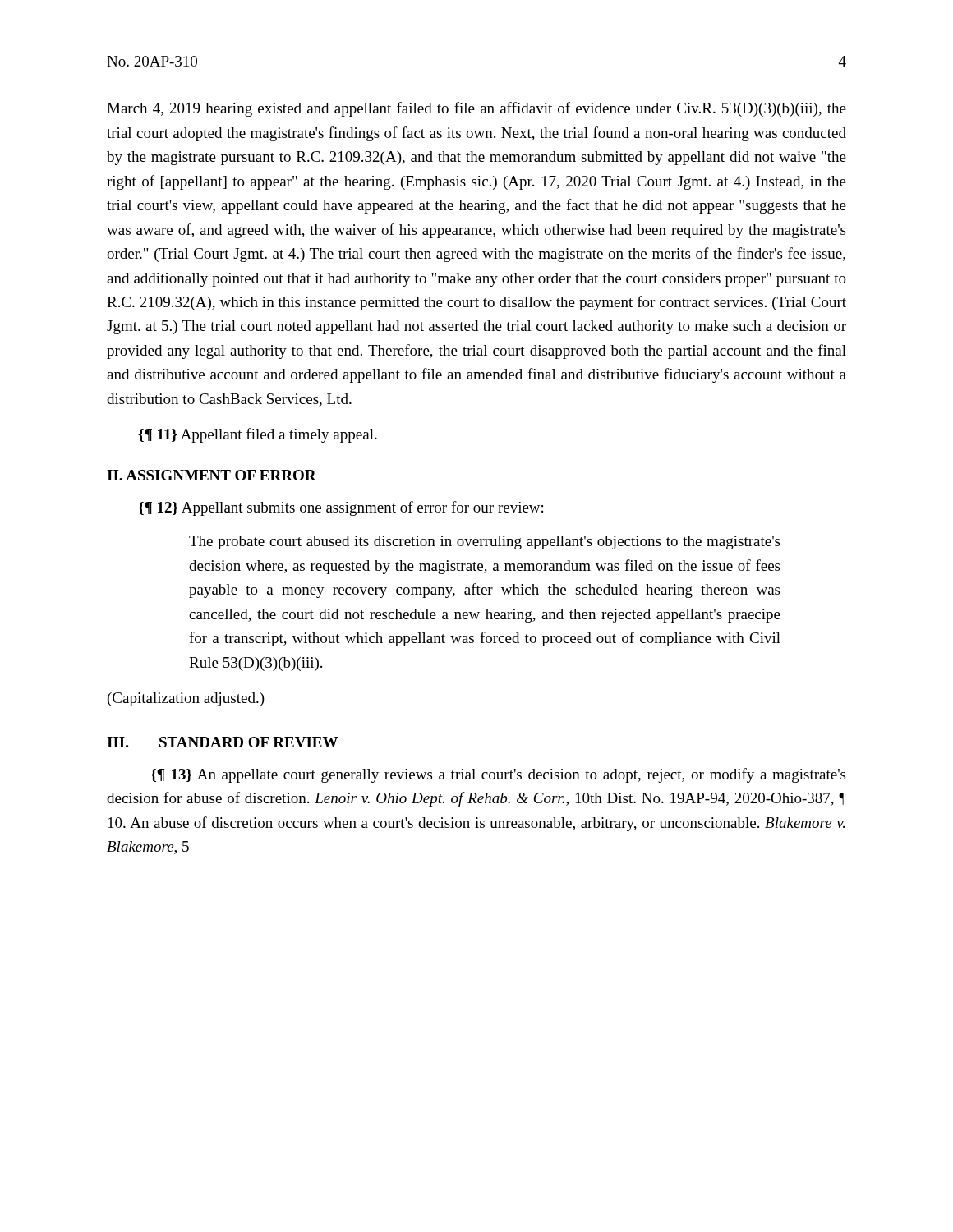Locate the text "(Capitalization adjusted.)"
This screenshot has width=953, height=1232.
tap(186, 698)
